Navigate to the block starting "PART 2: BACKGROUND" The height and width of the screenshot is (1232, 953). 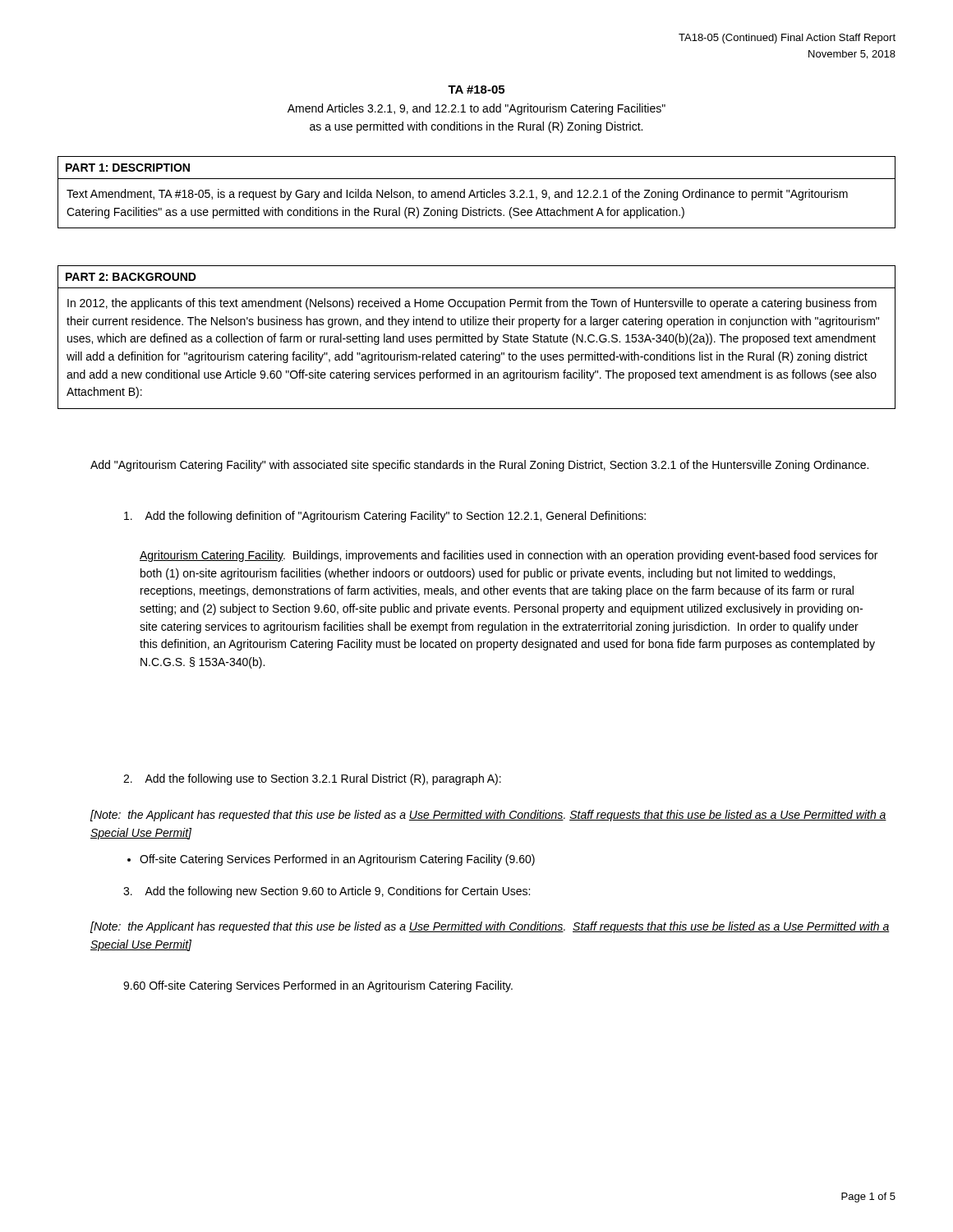click(131, 277)
